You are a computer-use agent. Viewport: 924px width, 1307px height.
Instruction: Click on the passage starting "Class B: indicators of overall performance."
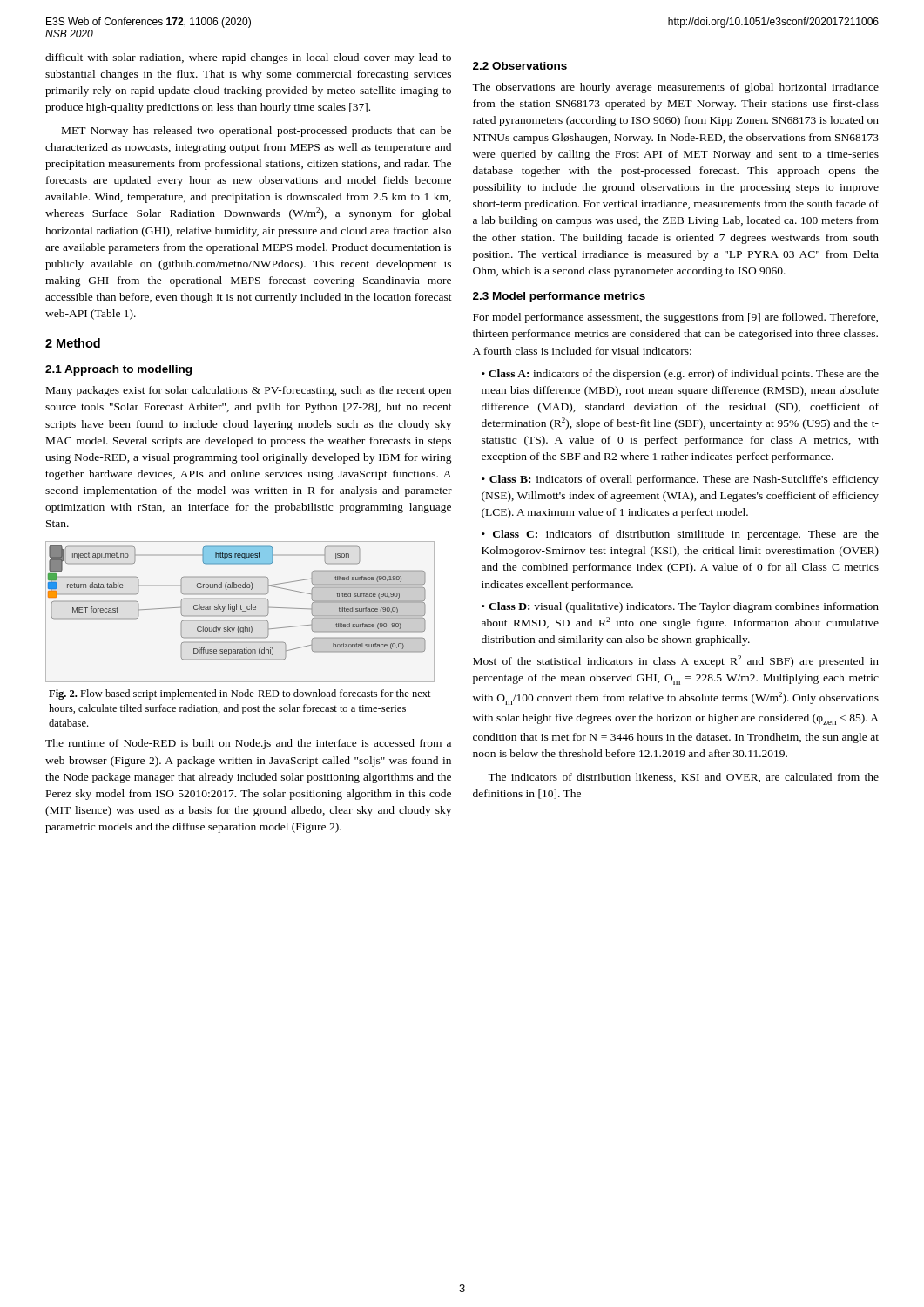(680, 495)
